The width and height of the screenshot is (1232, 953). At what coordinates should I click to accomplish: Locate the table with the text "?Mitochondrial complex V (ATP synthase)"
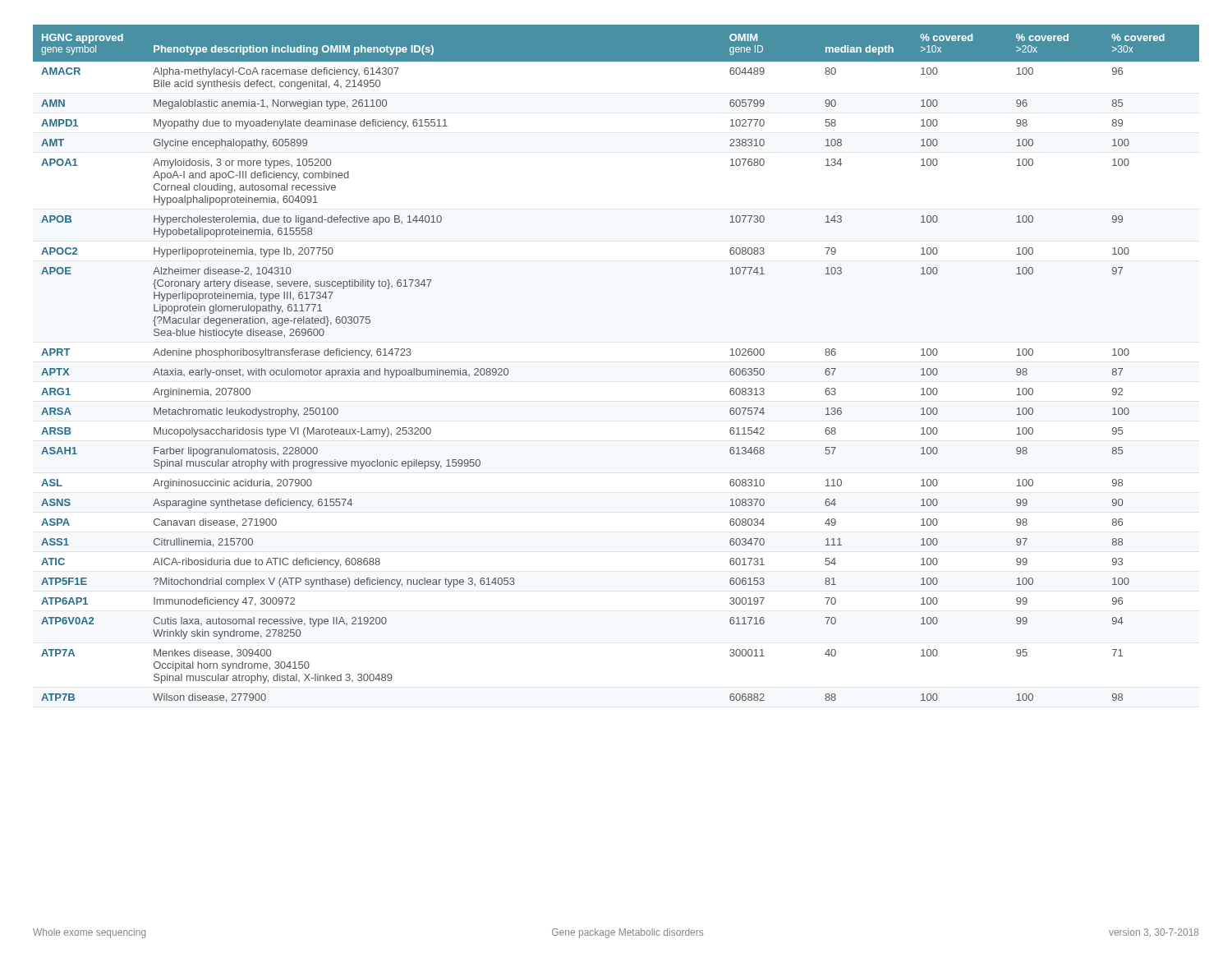(x=616, y=366)
